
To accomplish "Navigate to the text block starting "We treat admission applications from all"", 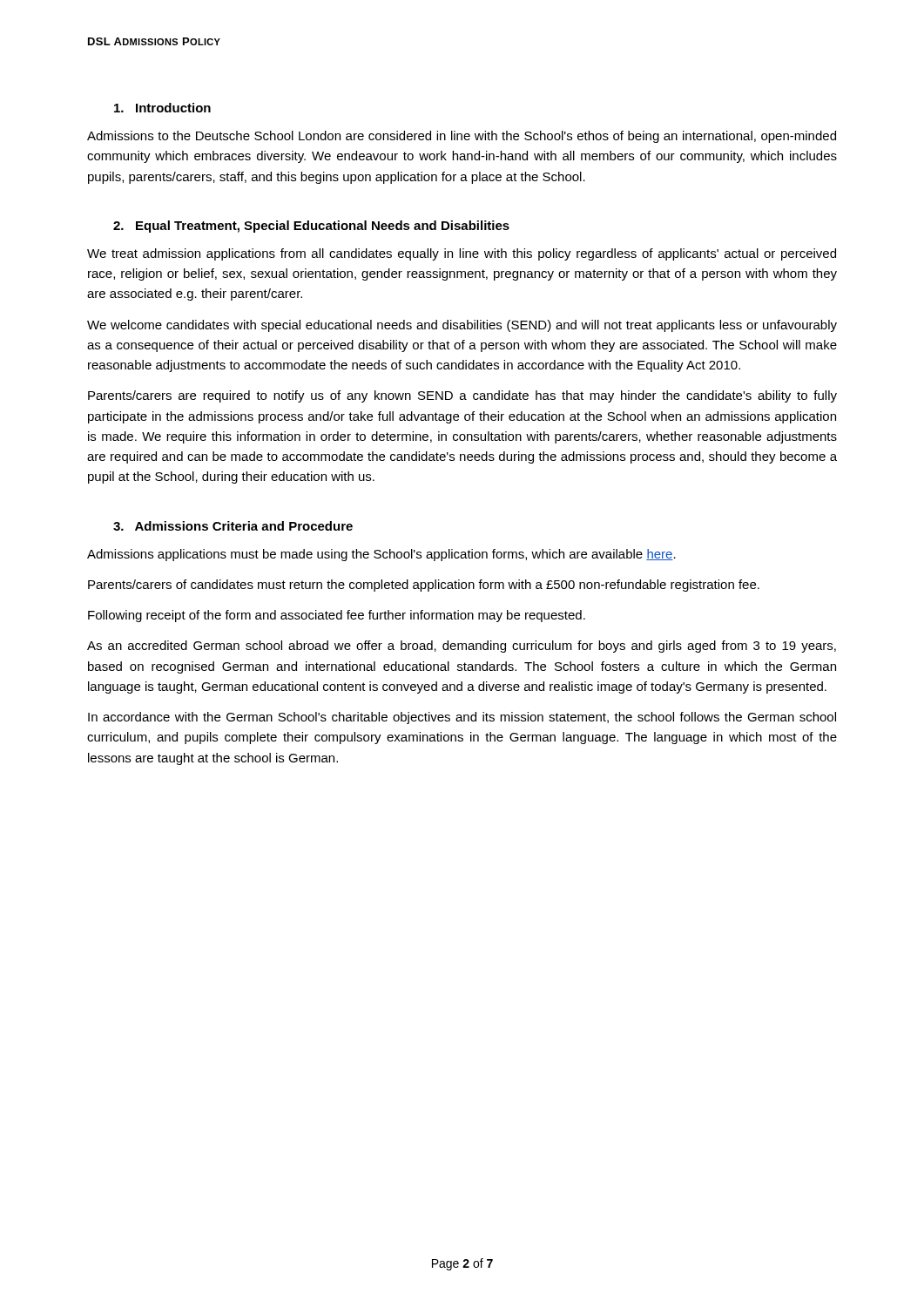I will pyautogui.click(x=462, y=273).
